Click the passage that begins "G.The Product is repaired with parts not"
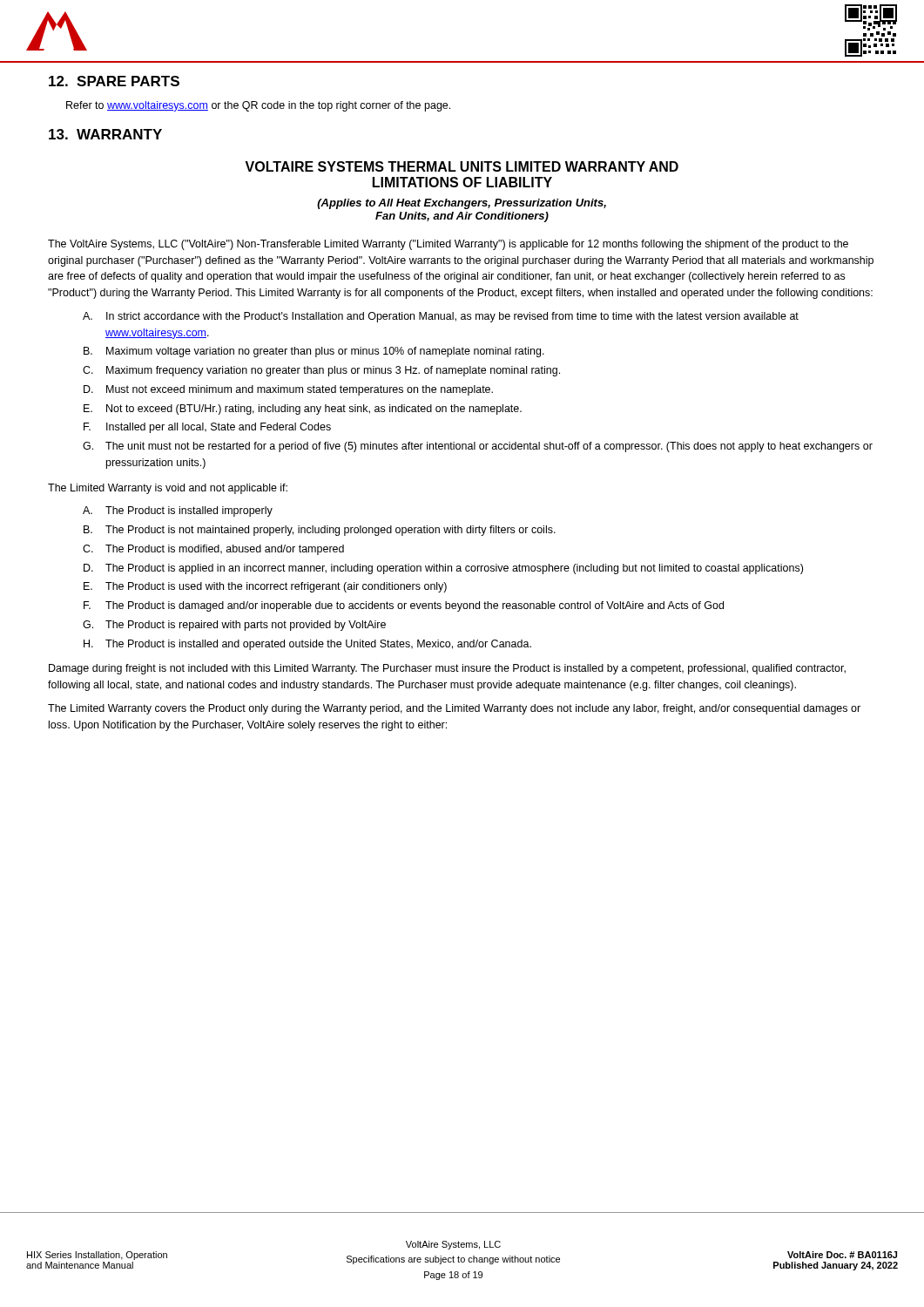924x1307 pixels. (234, 625)
